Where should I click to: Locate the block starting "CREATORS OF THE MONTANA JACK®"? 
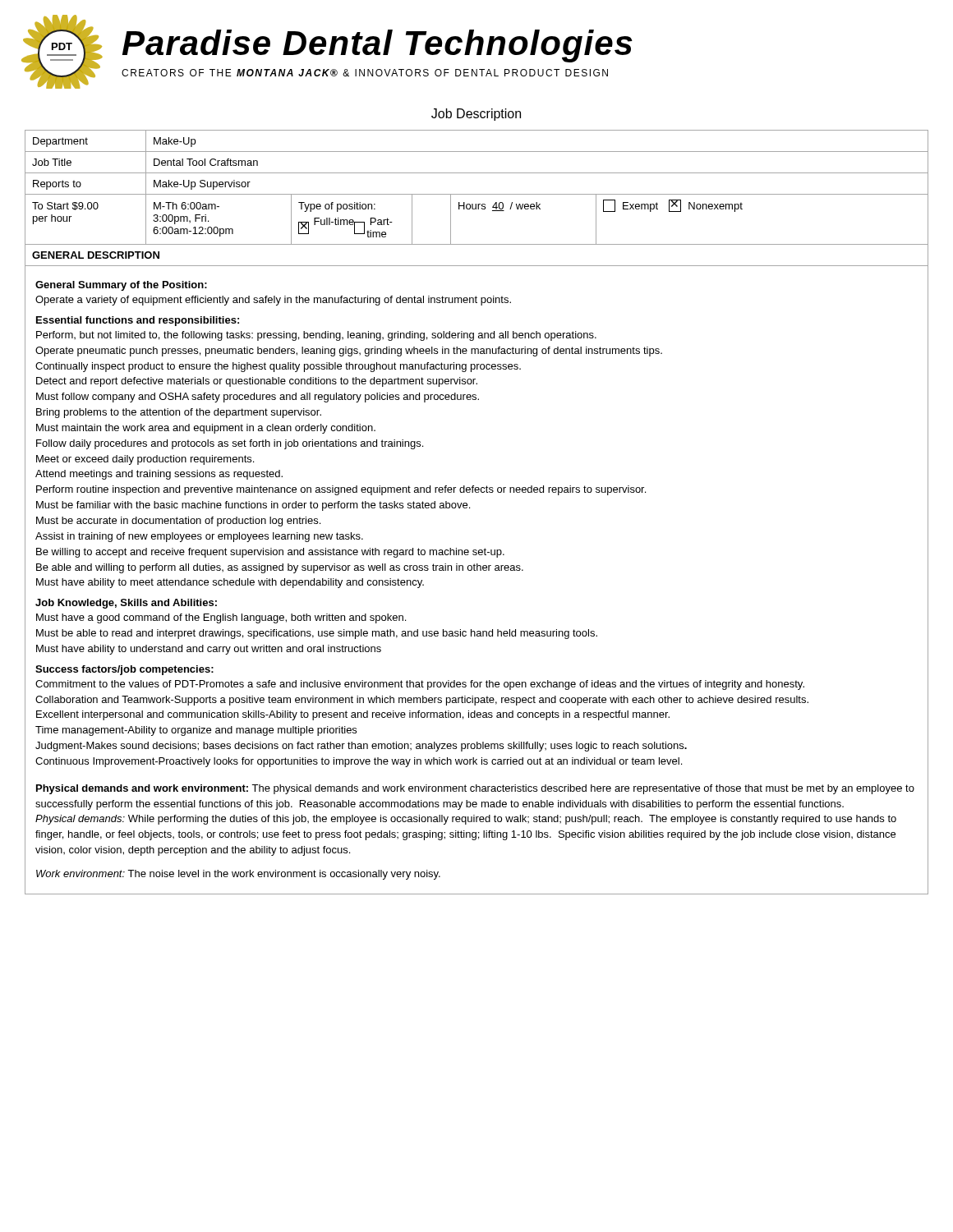[366, 73]
